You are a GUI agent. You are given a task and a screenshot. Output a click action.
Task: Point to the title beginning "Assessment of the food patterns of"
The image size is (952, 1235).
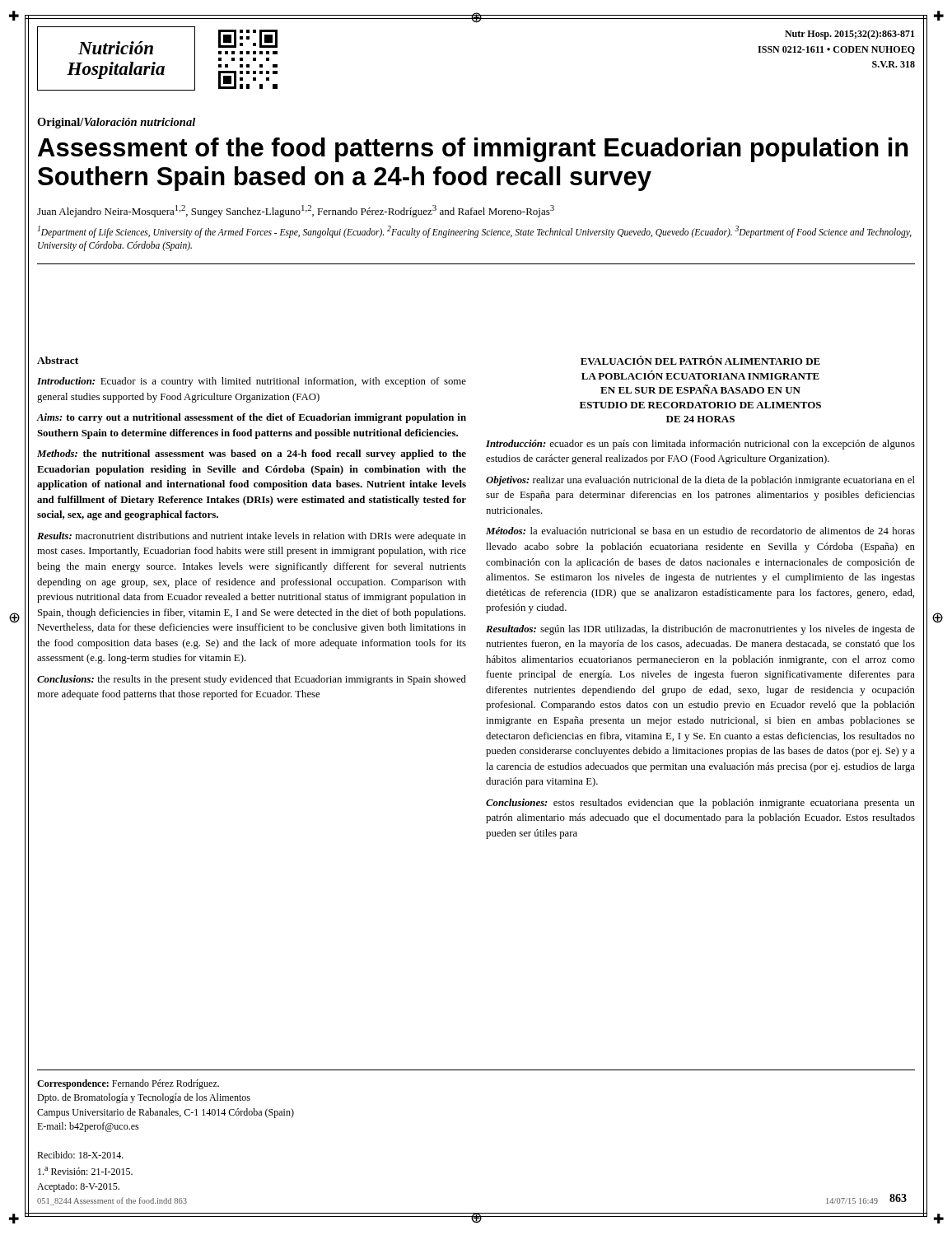473,163
